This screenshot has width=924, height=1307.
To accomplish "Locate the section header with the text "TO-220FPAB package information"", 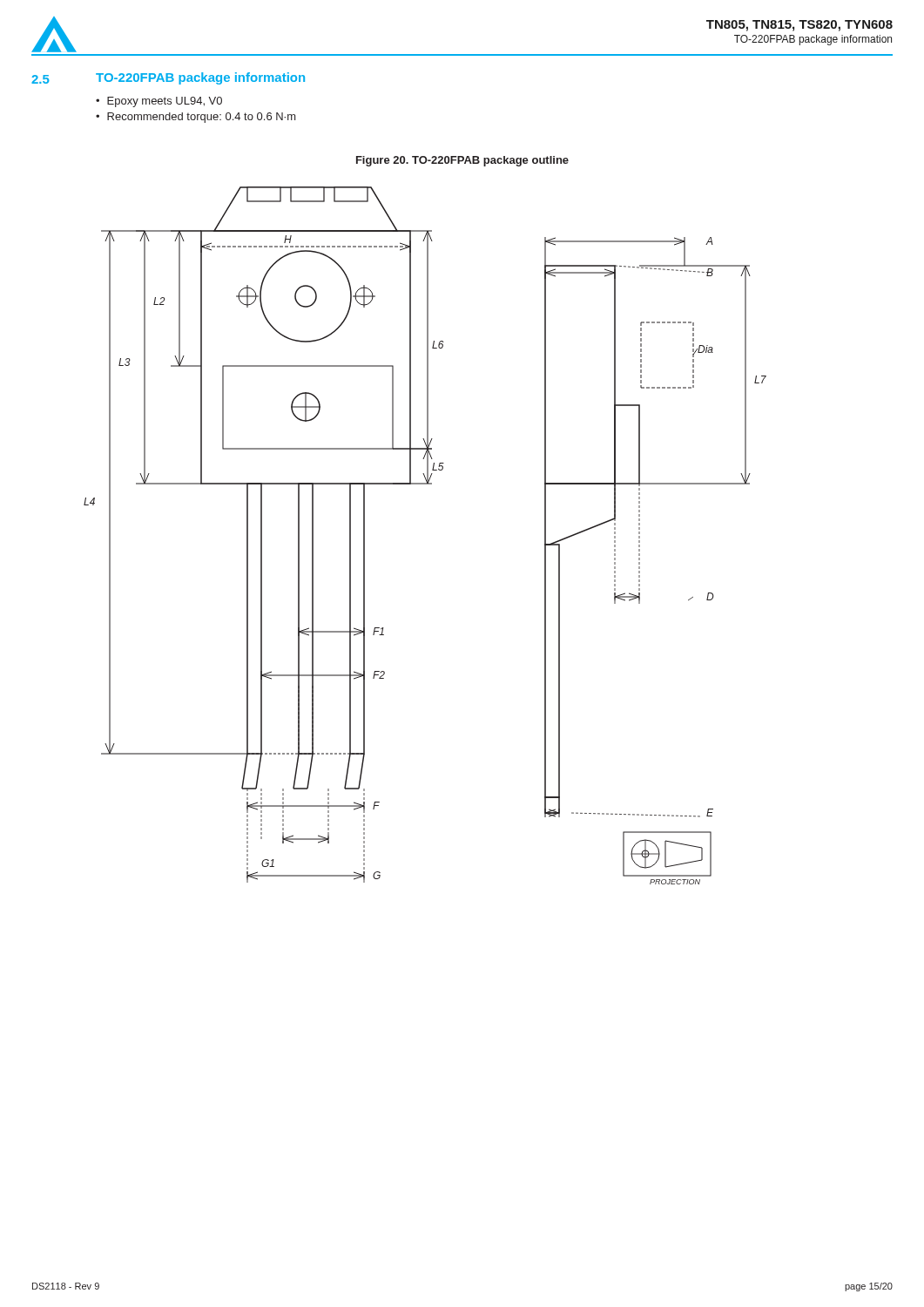I will pos(201,77).
